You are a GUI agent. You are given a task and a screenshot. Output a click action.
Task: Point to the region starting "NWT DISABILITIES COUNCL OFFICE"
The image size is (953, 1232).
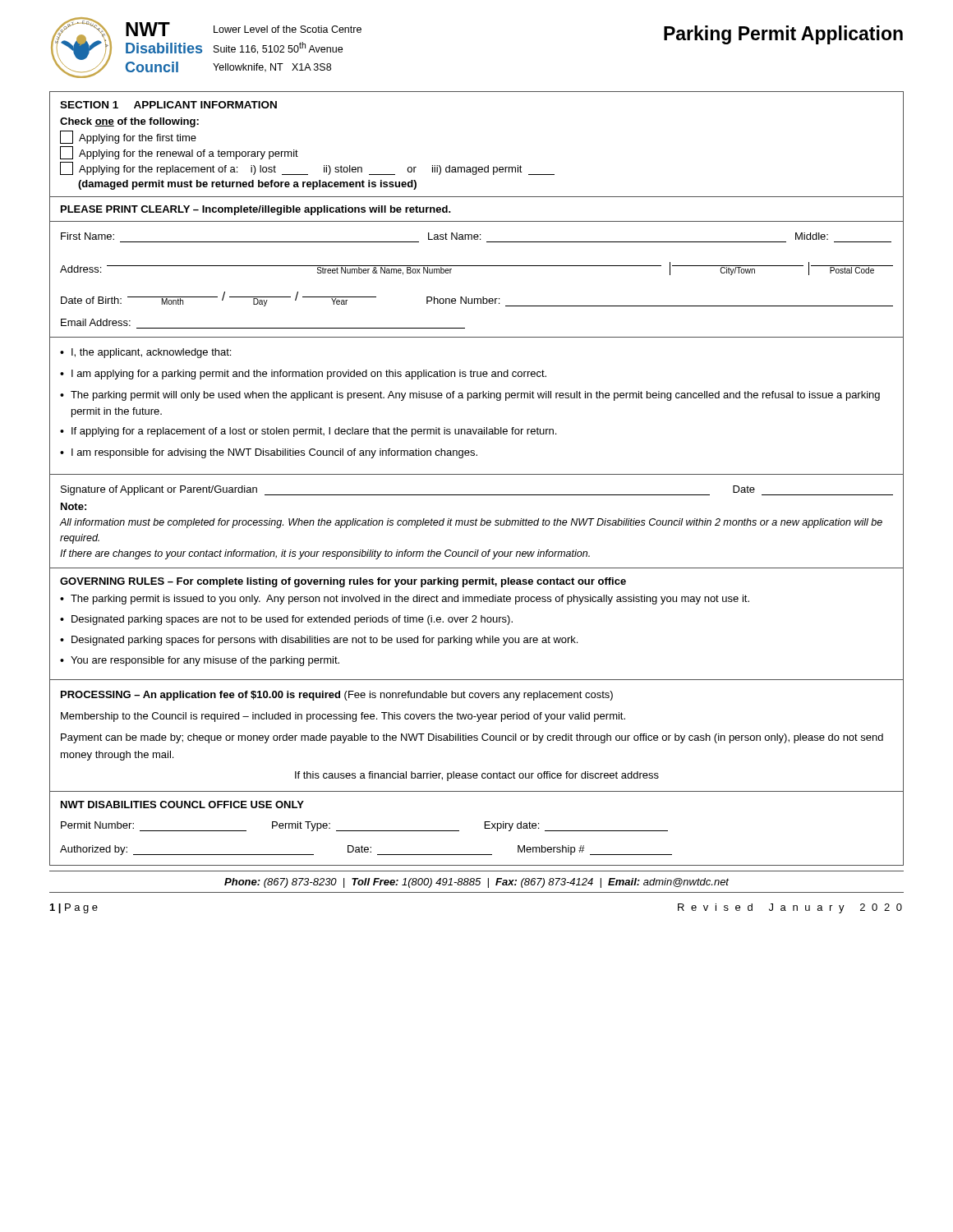(476, 827)
